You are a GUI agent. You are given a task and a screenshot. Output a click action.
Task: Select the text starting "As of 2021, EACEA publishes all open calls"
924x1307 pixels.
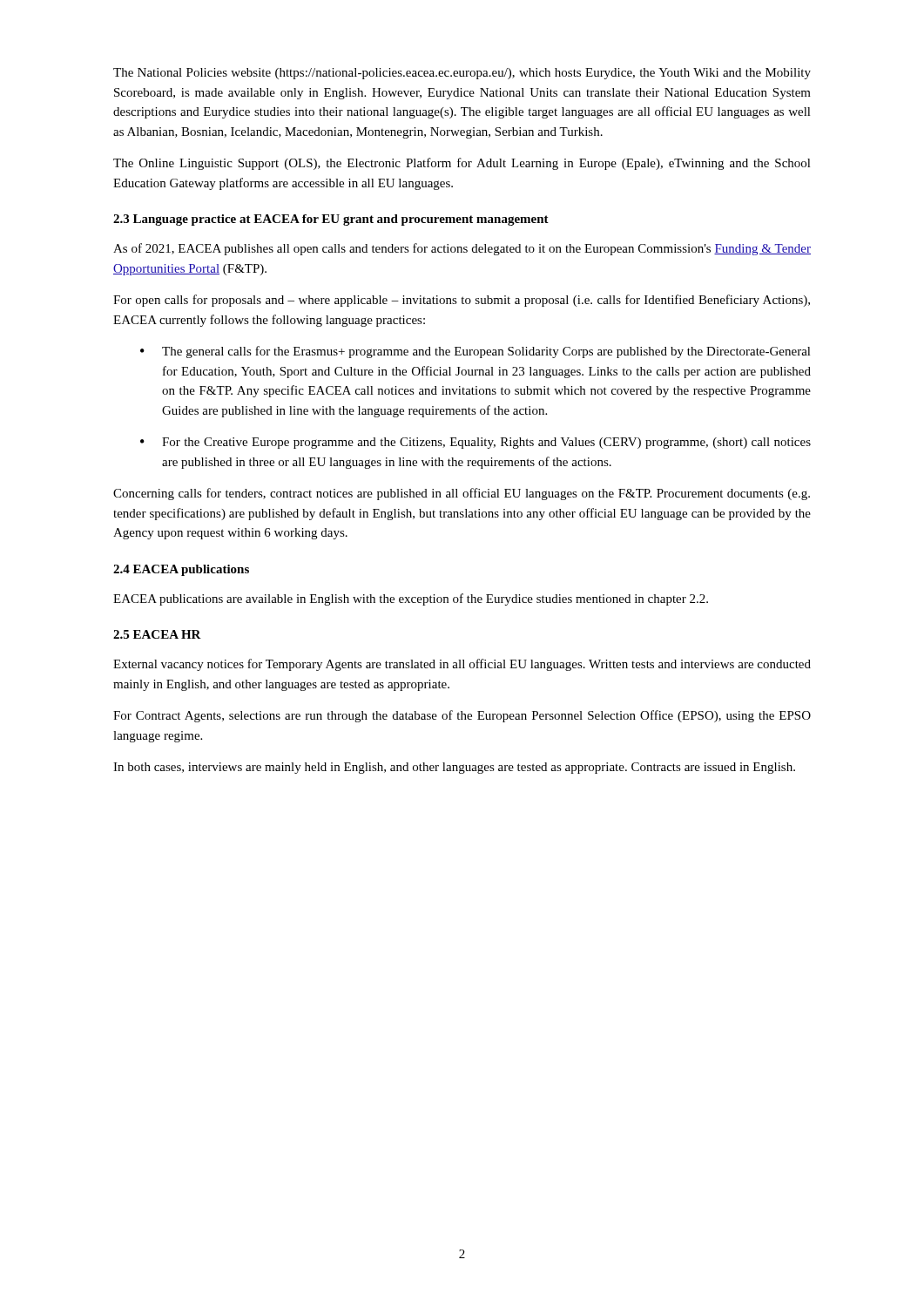coord(462,258)
